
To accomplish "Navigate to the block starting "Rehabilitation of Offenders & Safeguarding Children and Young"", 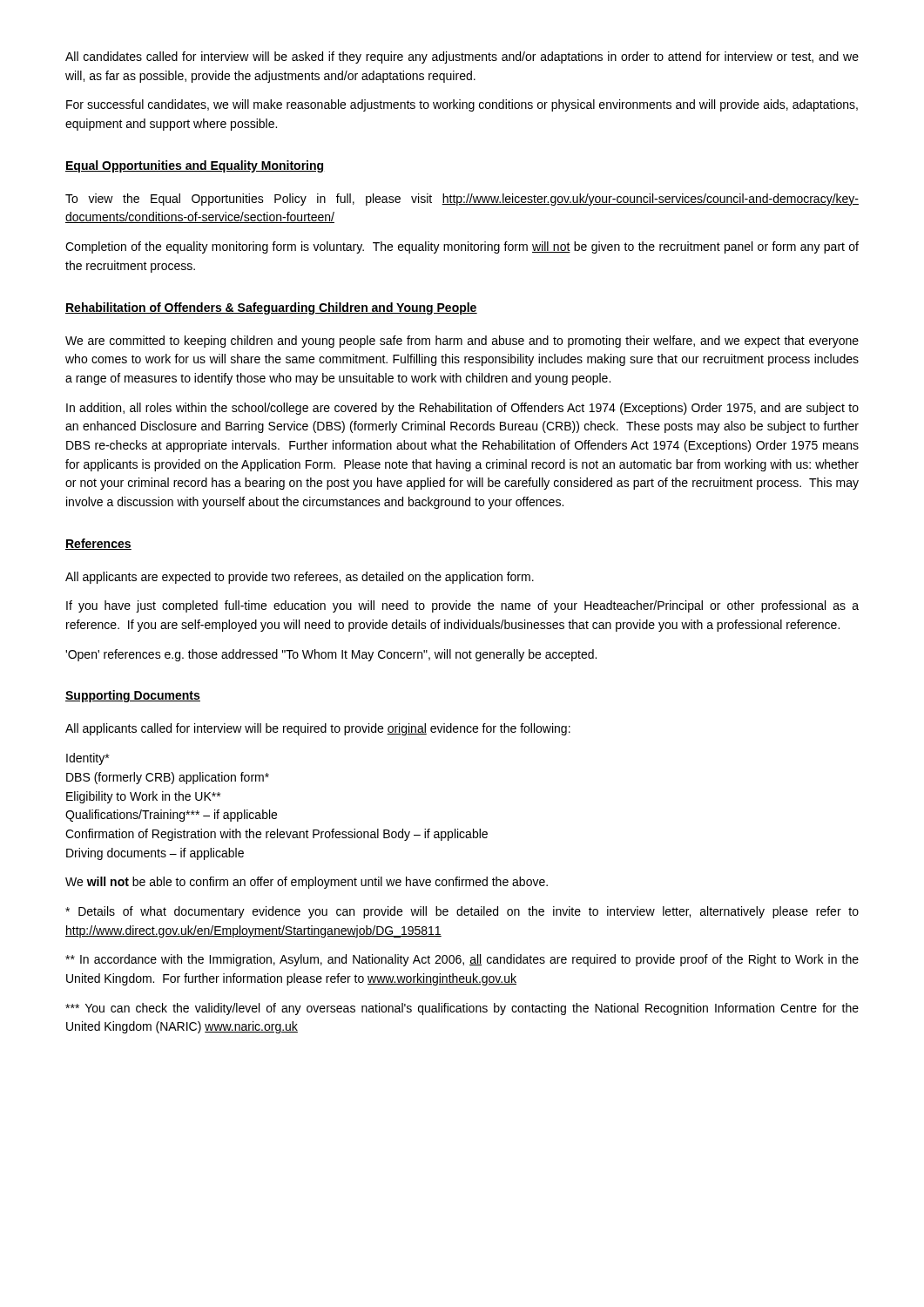I will click(271, 307).
